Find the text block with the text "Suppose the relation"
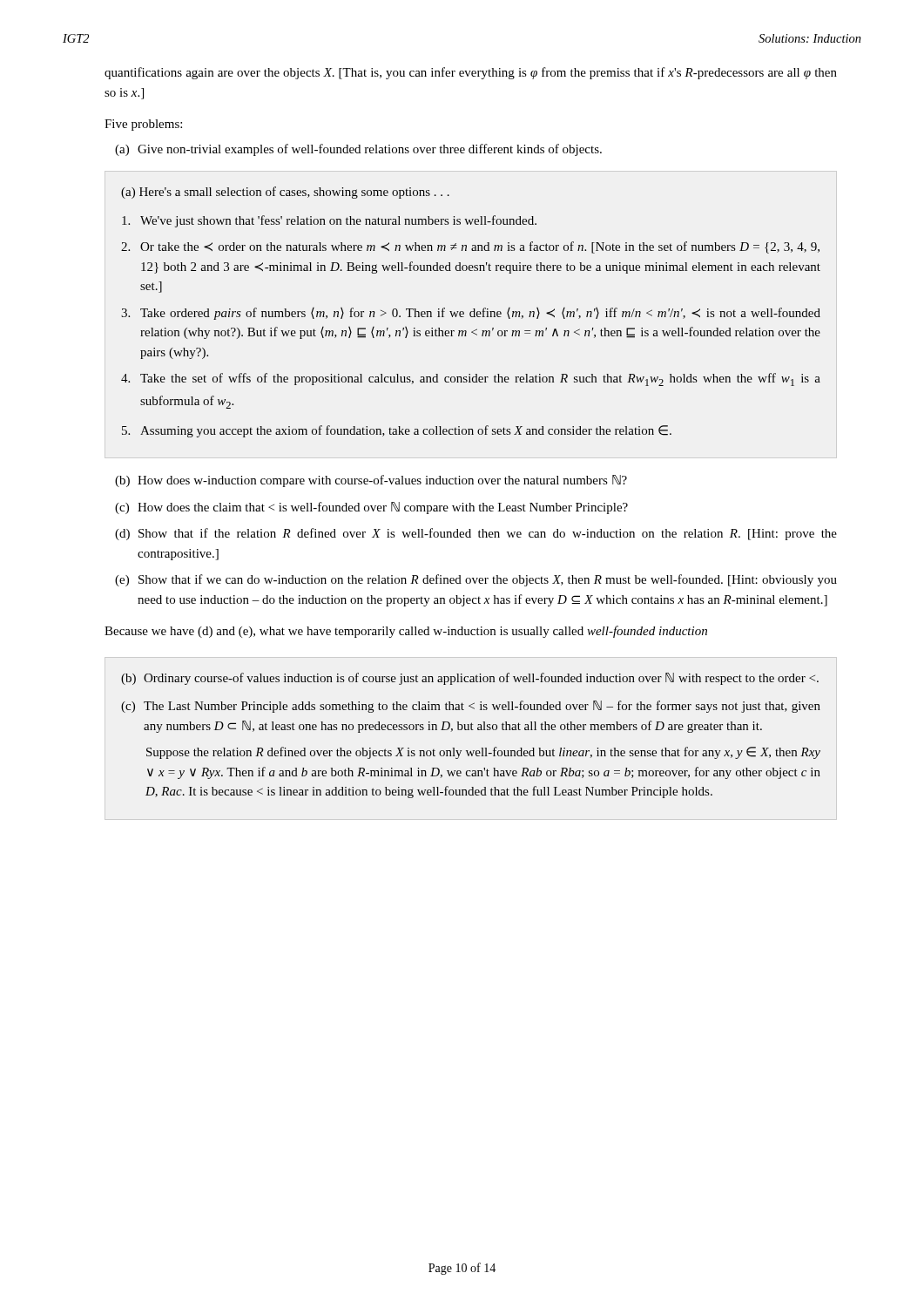This screenshot has width=924, height=1307. [483, 772]
